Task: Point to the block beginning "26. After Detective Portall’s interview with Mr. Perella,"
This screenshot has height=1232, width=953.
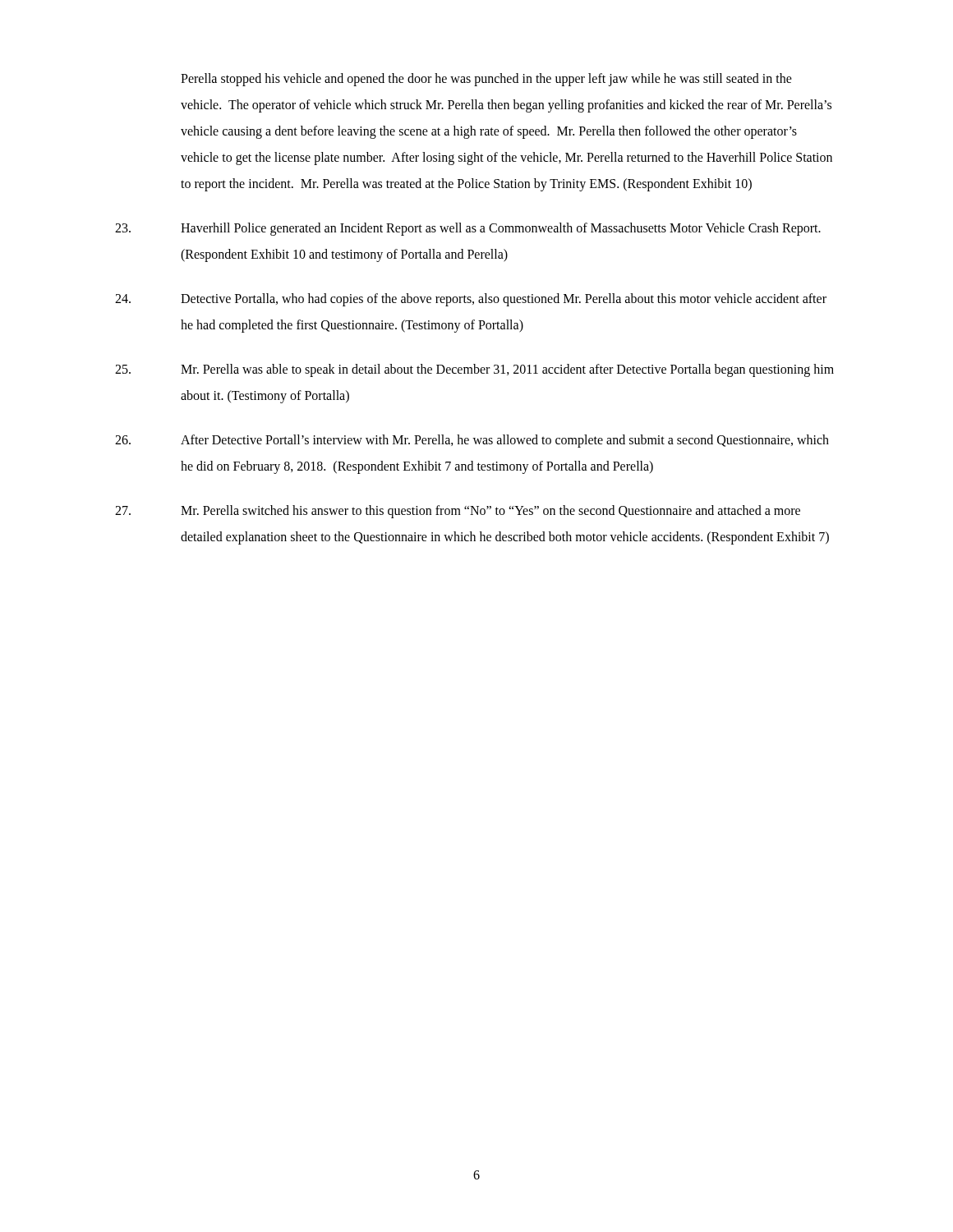Action: 476,453
